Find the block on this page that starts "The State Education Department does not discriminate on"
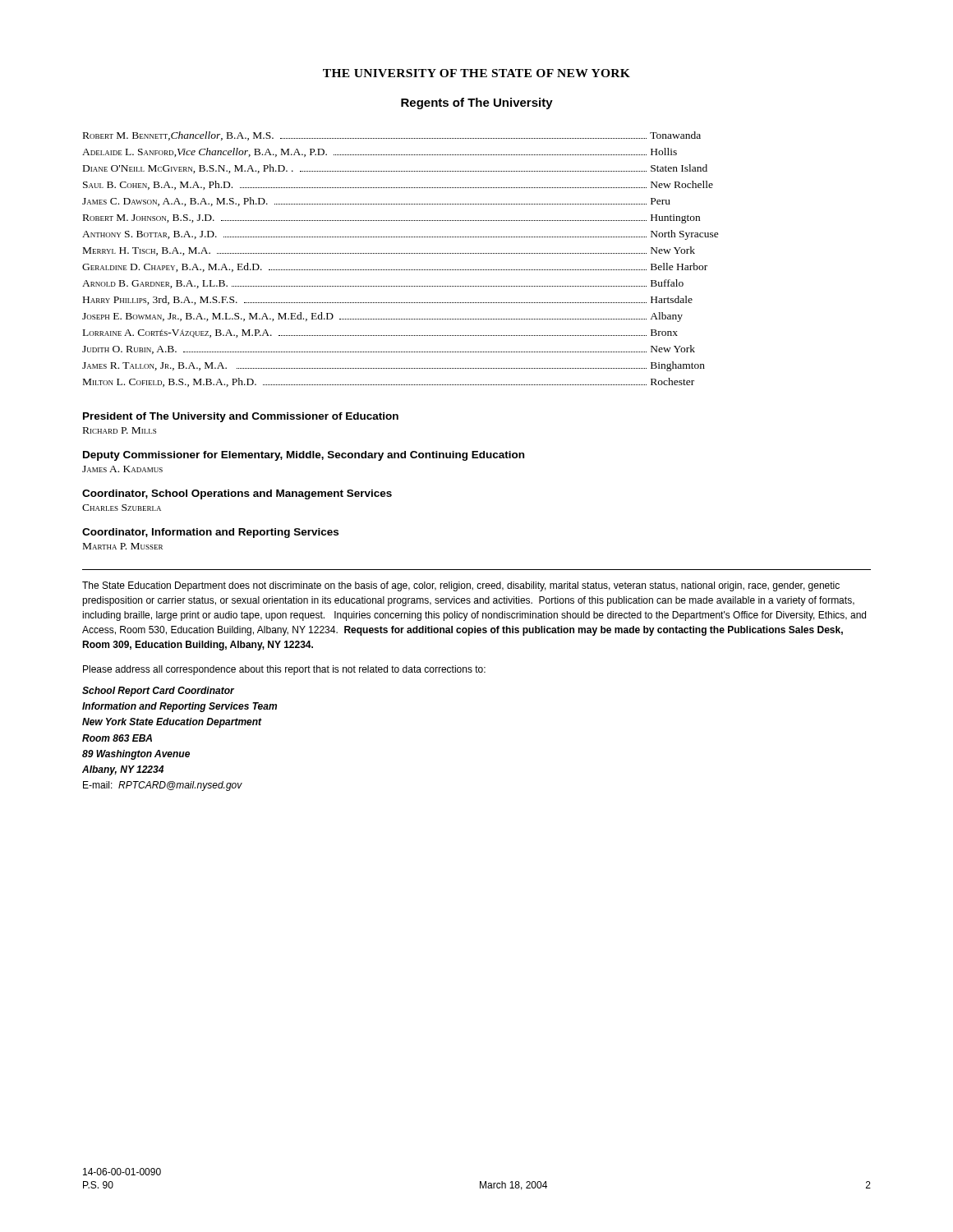The height and width of the screenshot is (1232, 953). 474,615
